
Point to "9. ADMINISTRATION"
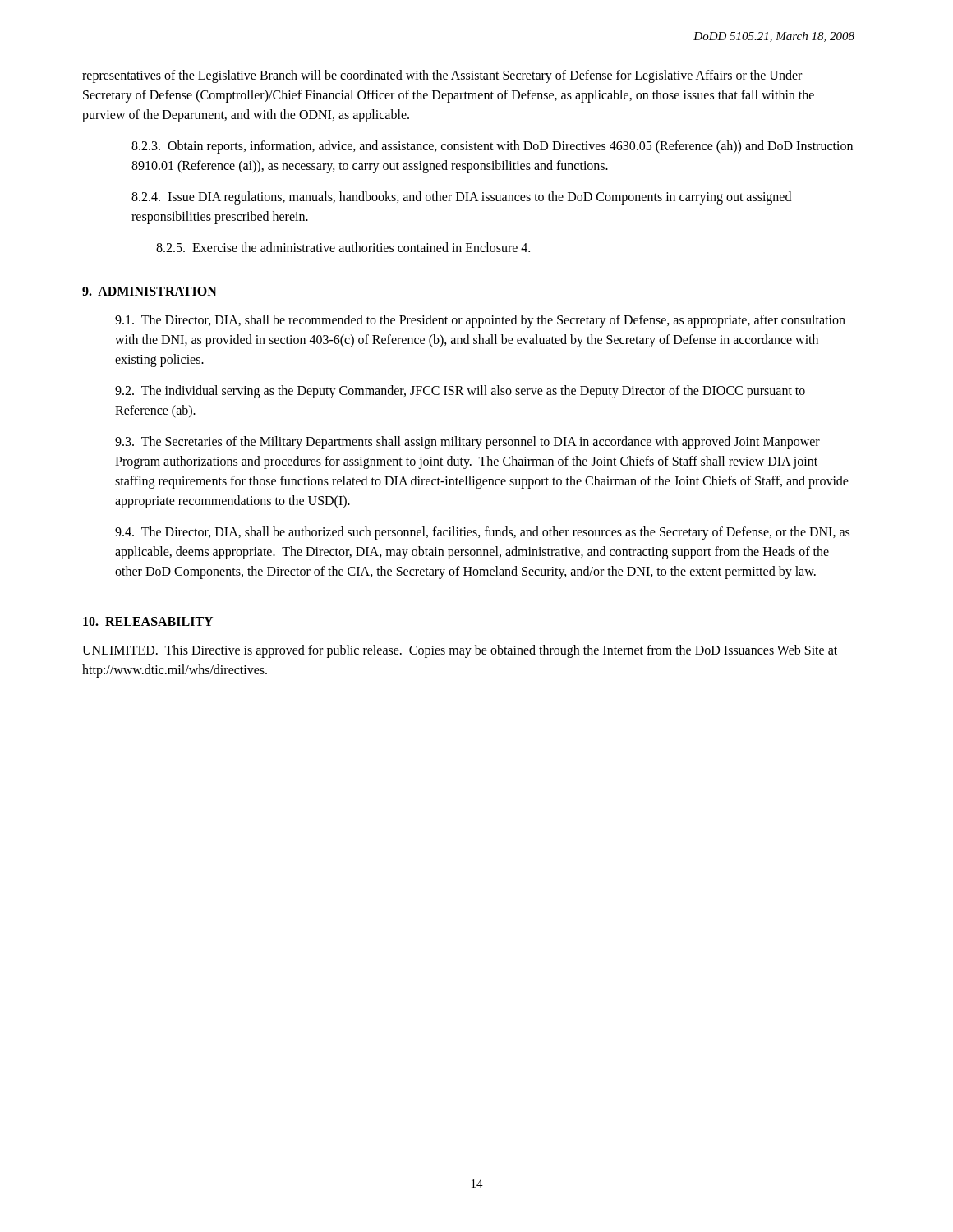point(149,291)
